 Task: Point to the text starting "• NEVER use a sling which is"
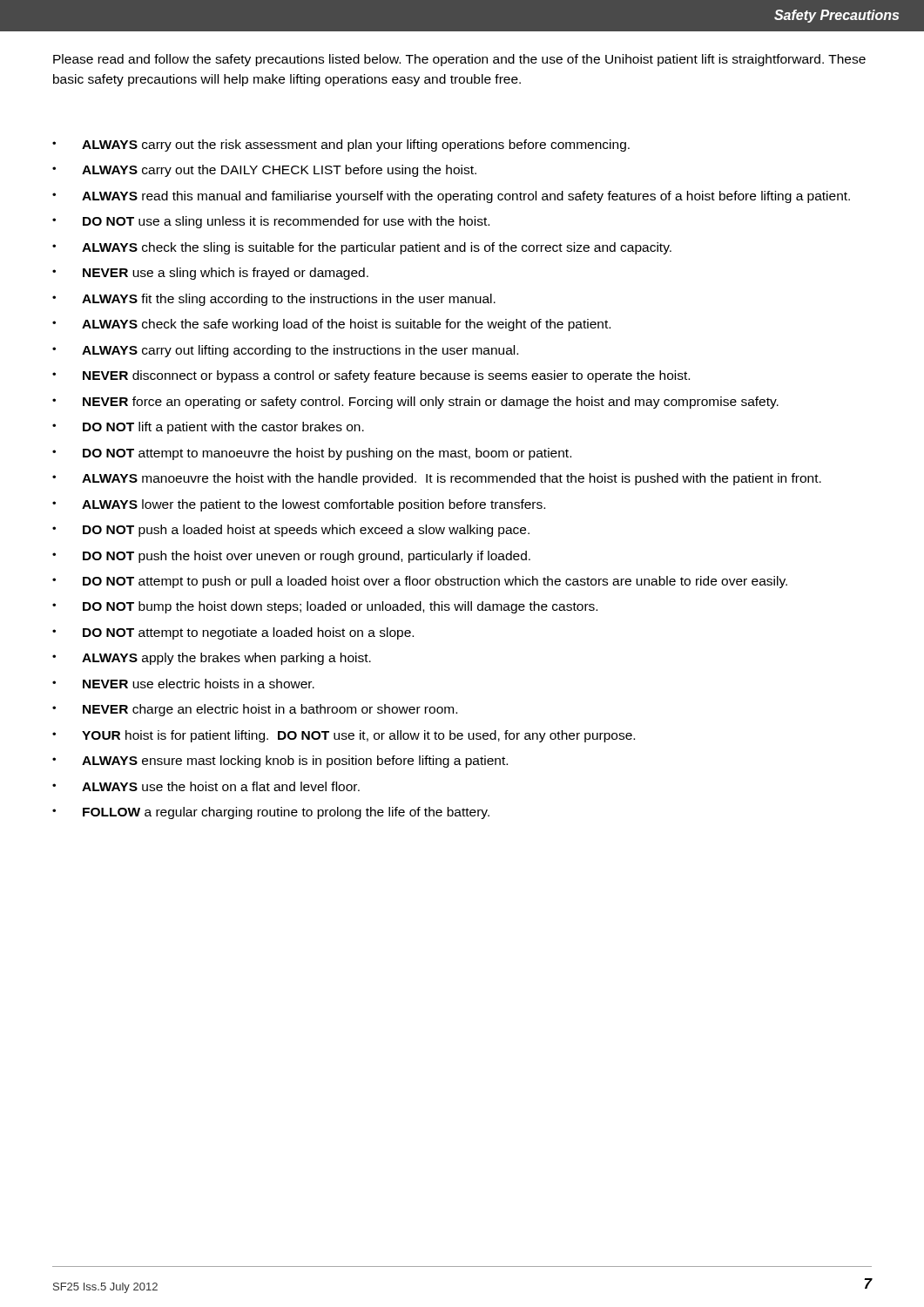pyautogui.click(x=210, y=274)
